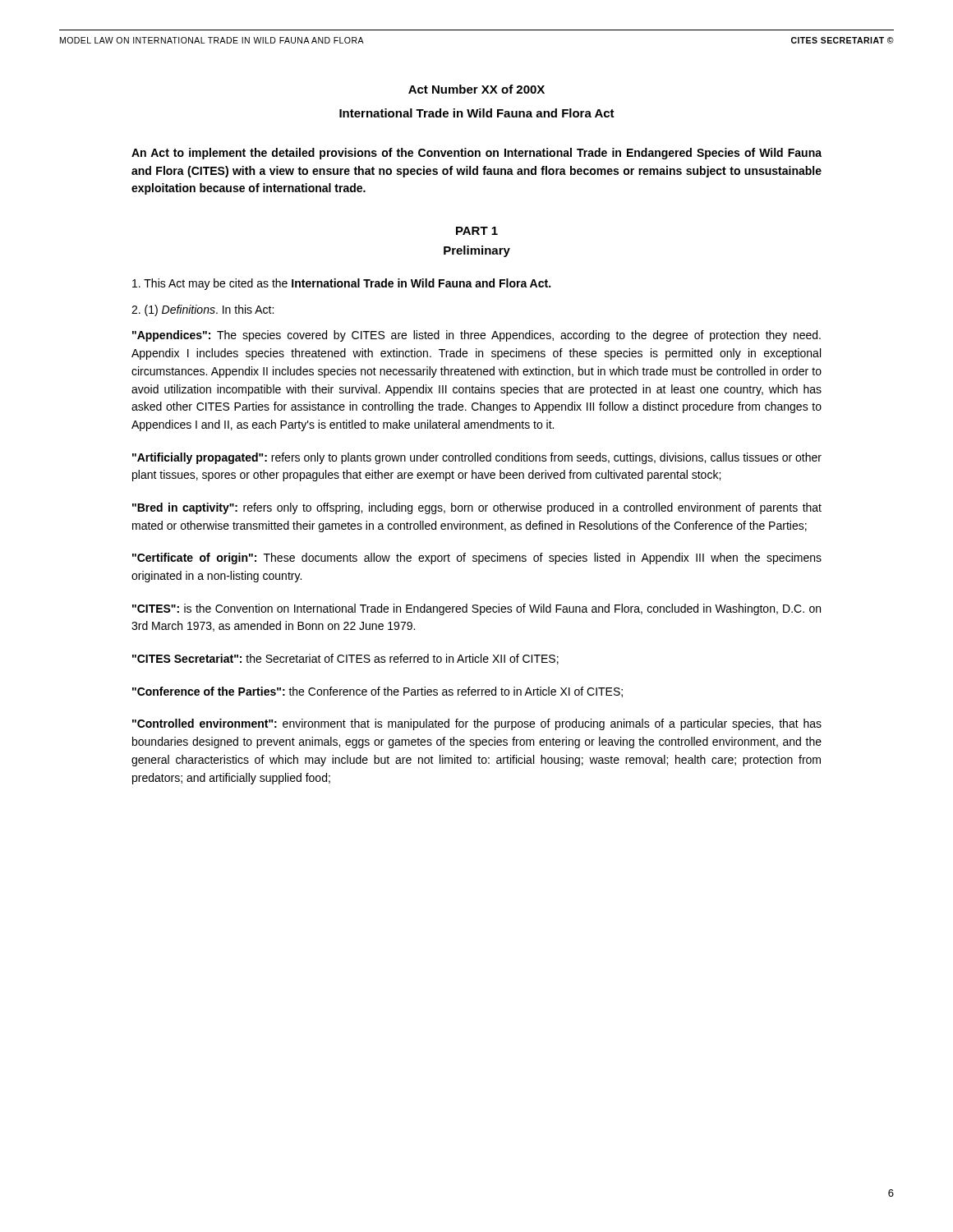Find the text block with the text ""Controlled environment": environment that is manipulated"
Screen dimensions: 1232x953
pyautogui.click(x=476, y=751)
